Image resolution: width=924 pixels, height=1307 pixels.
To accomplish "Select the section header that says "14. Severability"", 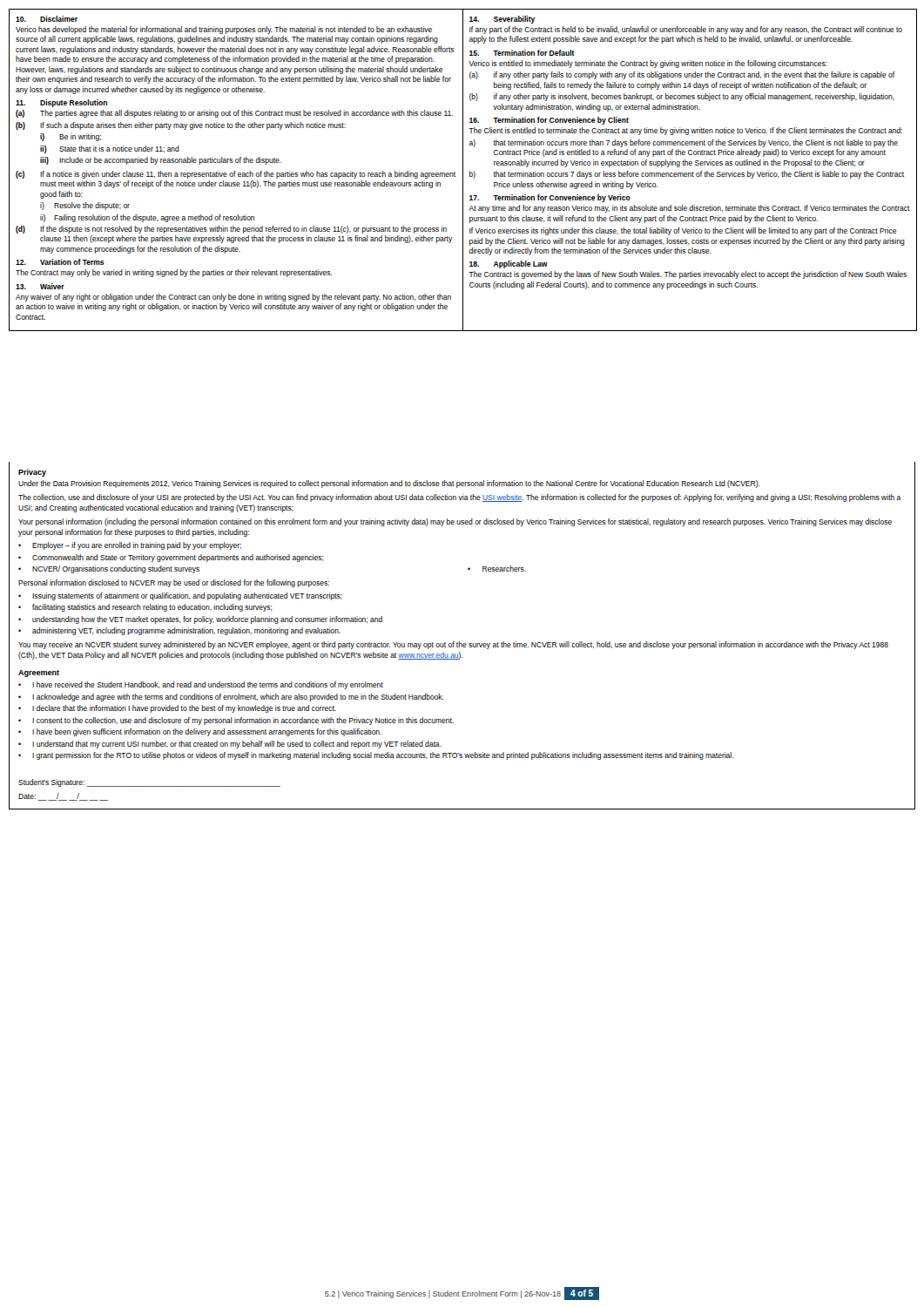I will (x=689, y=19).
